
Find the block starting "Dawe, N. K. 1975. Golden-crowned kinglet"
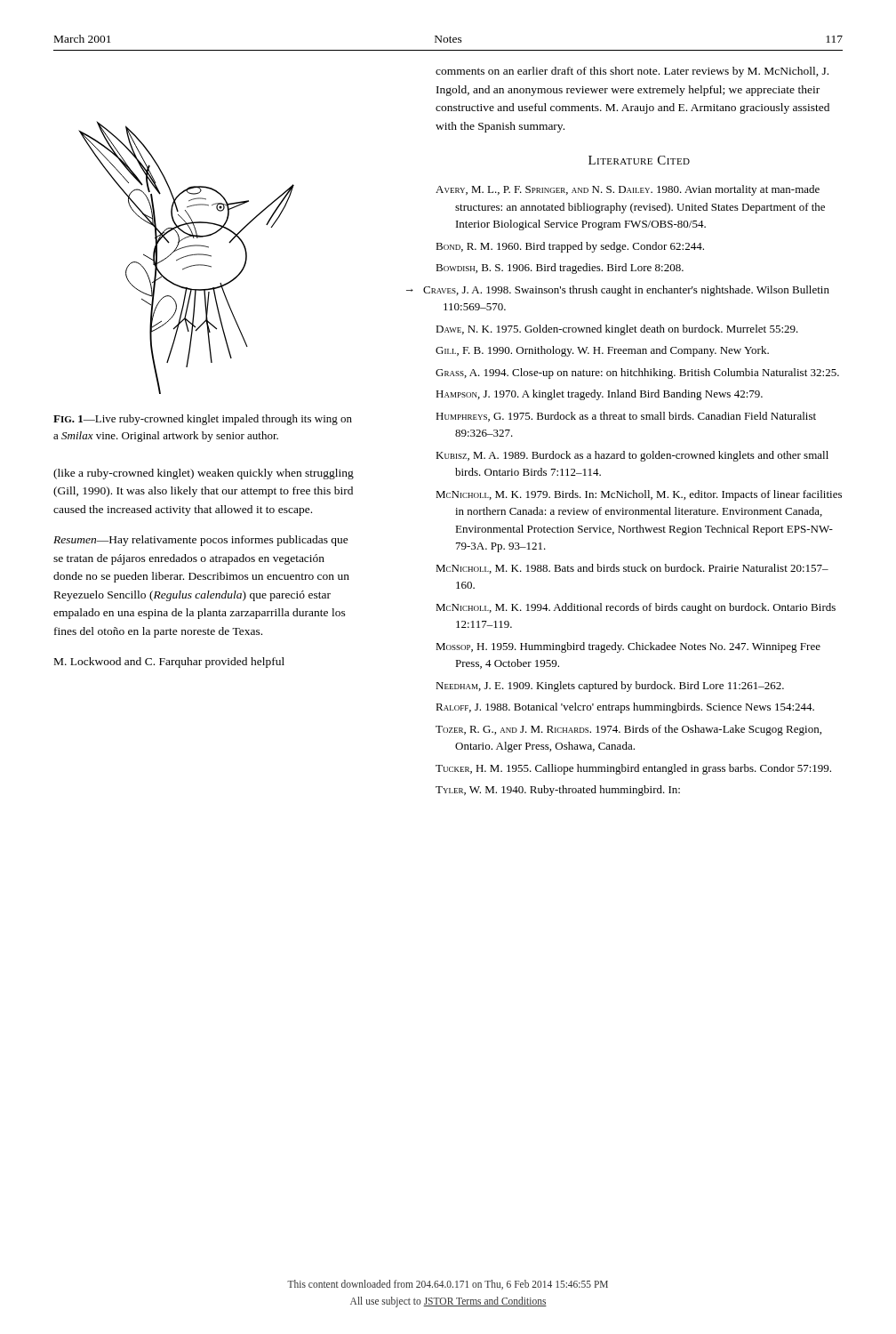coord(617,328)
